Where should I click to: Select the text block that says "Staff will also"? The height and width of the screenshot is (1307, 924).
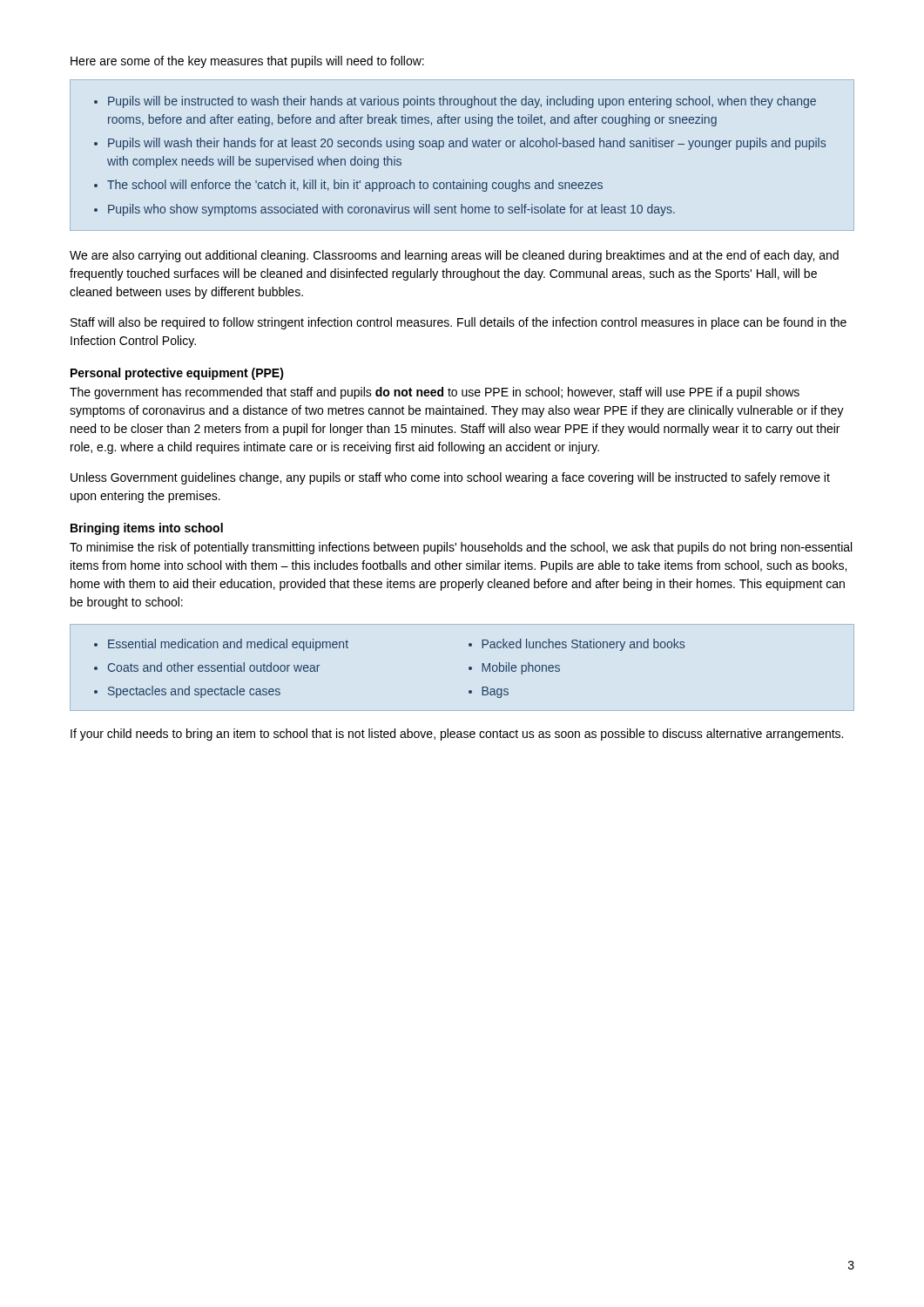click(458, 332)
